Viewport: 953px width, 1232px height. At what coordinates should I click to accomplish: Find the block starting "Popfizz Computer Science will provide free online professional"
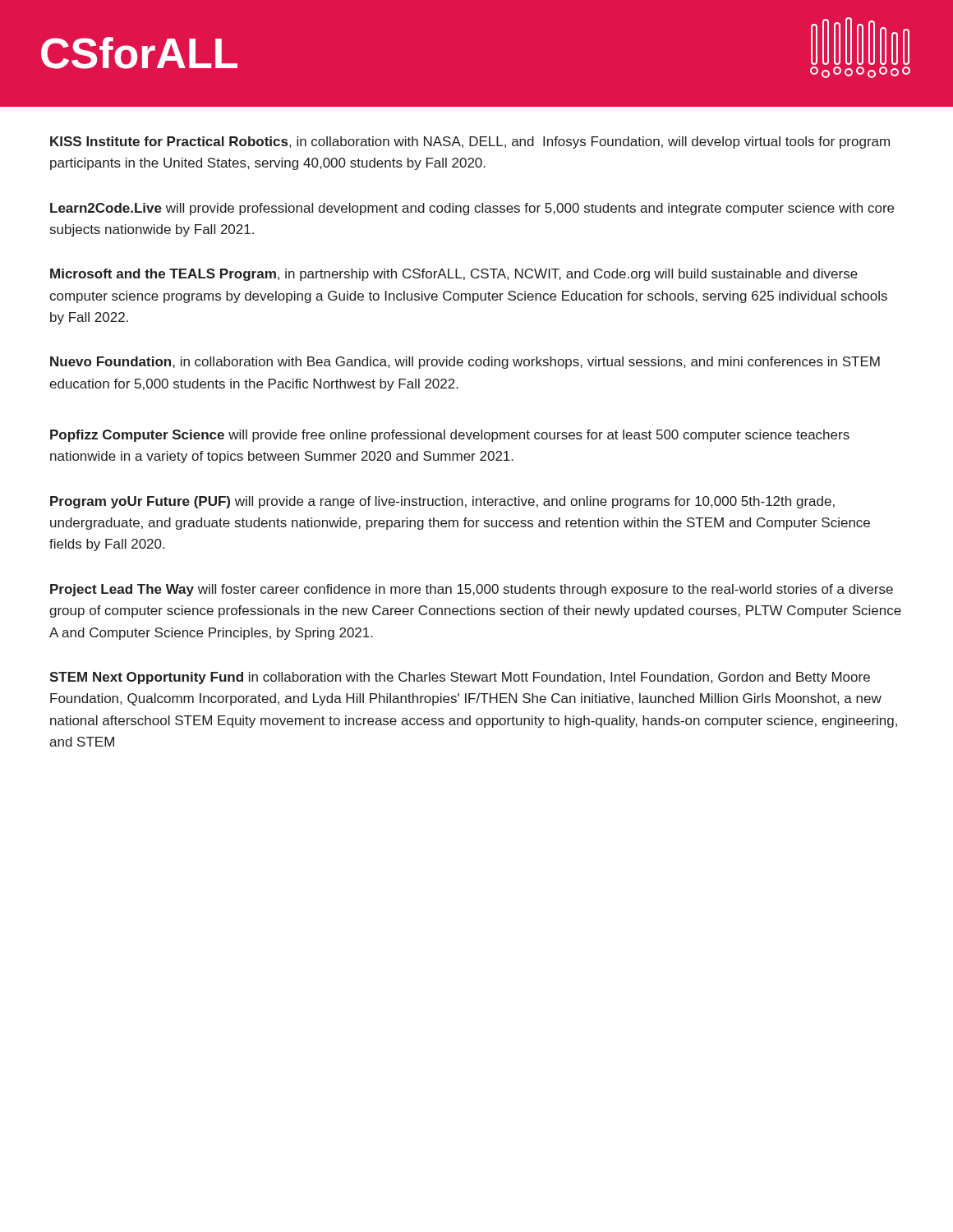pyautogui.click(x=476, y=446)
